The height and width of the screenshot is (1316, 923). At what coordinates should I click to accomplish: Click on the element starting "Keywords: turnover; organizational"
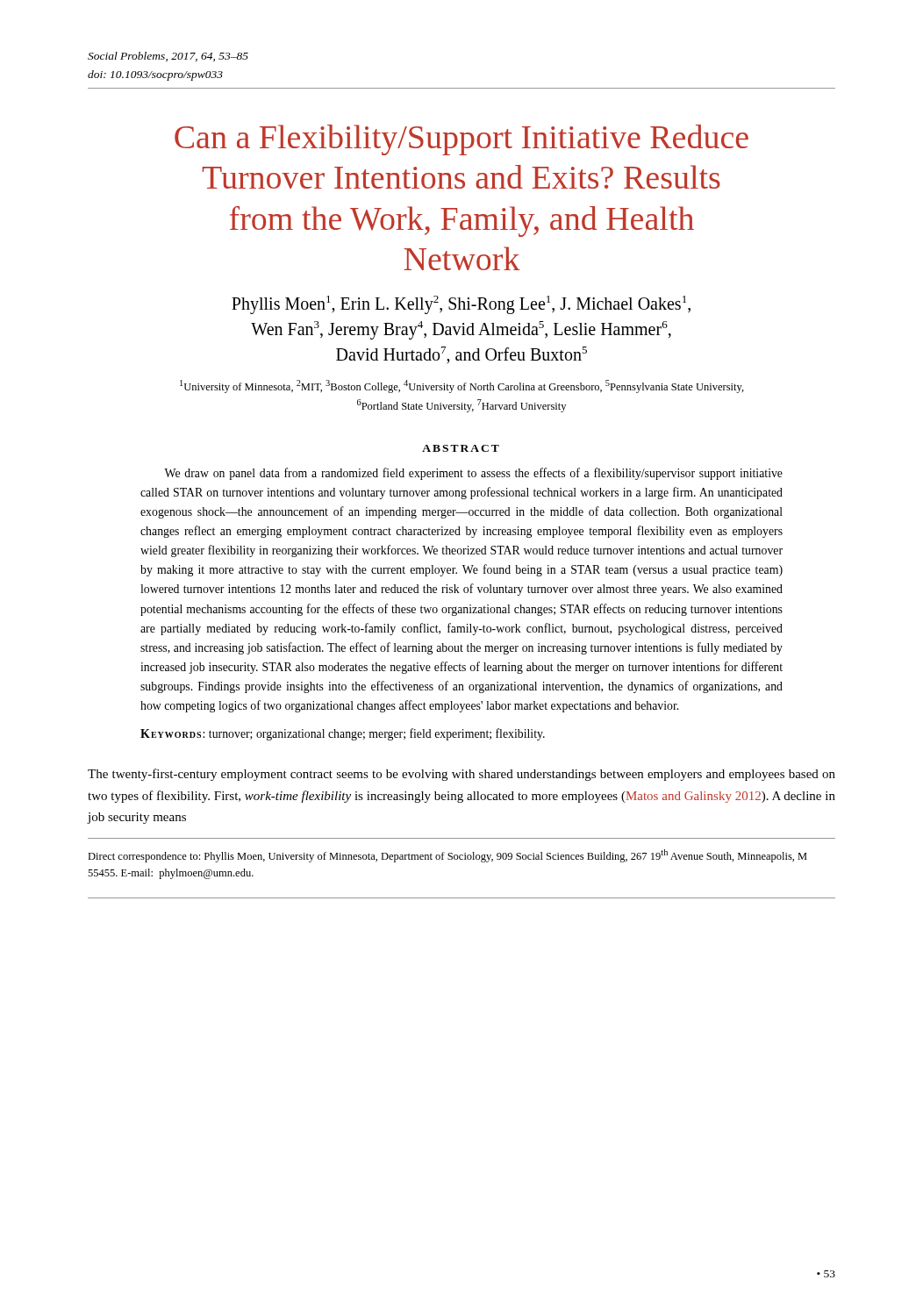click(343, 734)
